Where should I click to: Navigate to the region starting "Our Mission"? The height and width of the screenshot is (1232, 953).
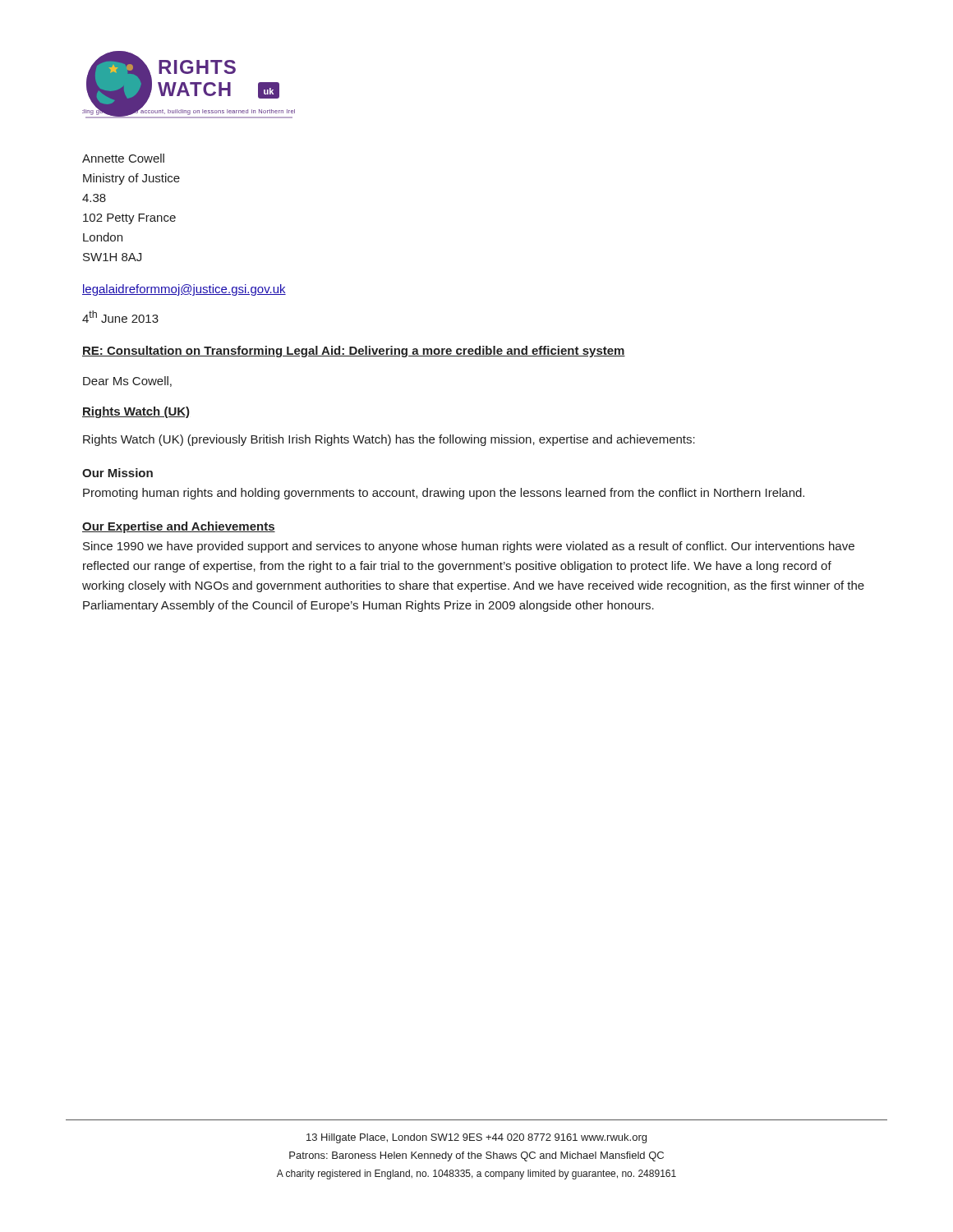[x=118, y=473]
